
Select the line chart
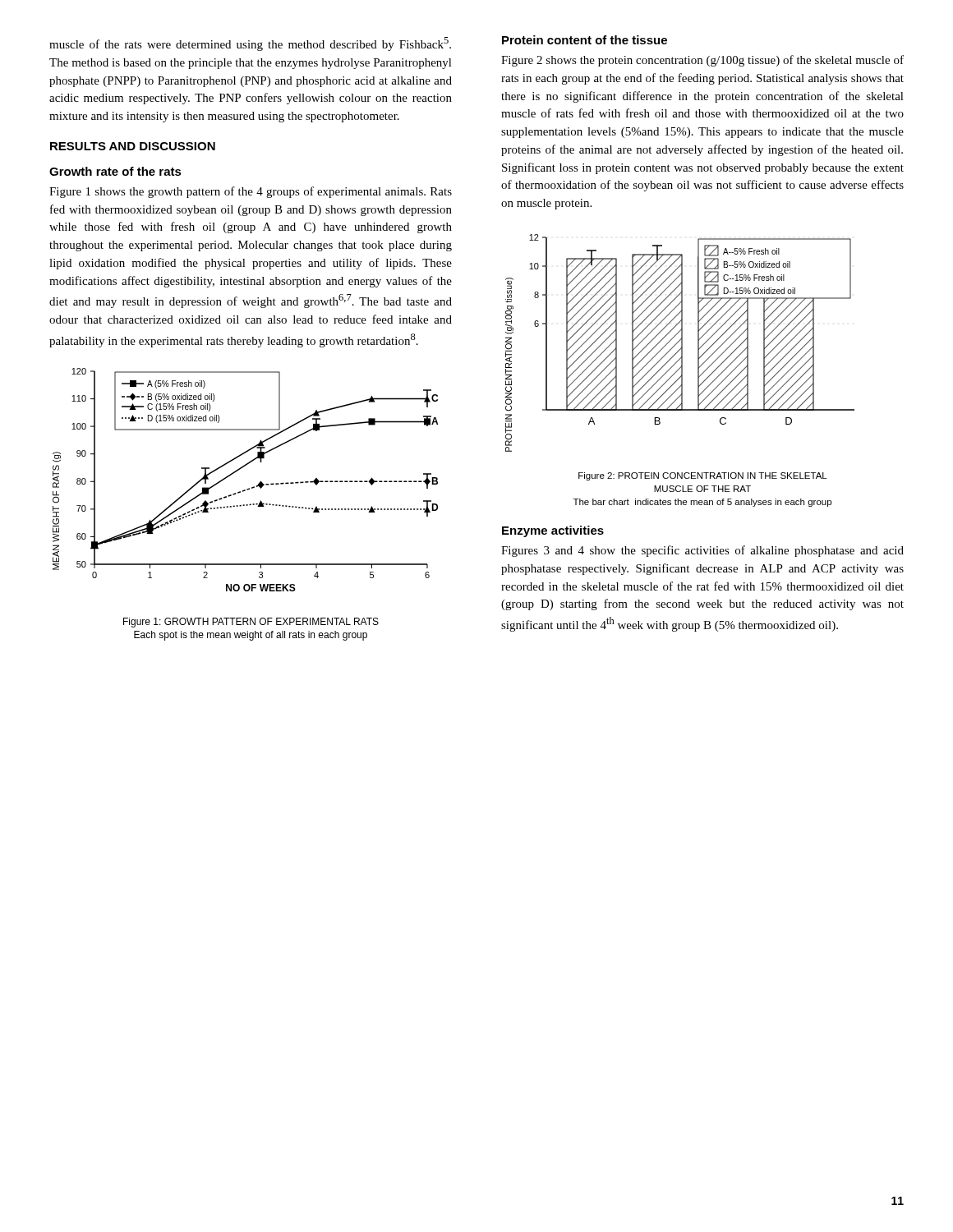coord(251,486)
